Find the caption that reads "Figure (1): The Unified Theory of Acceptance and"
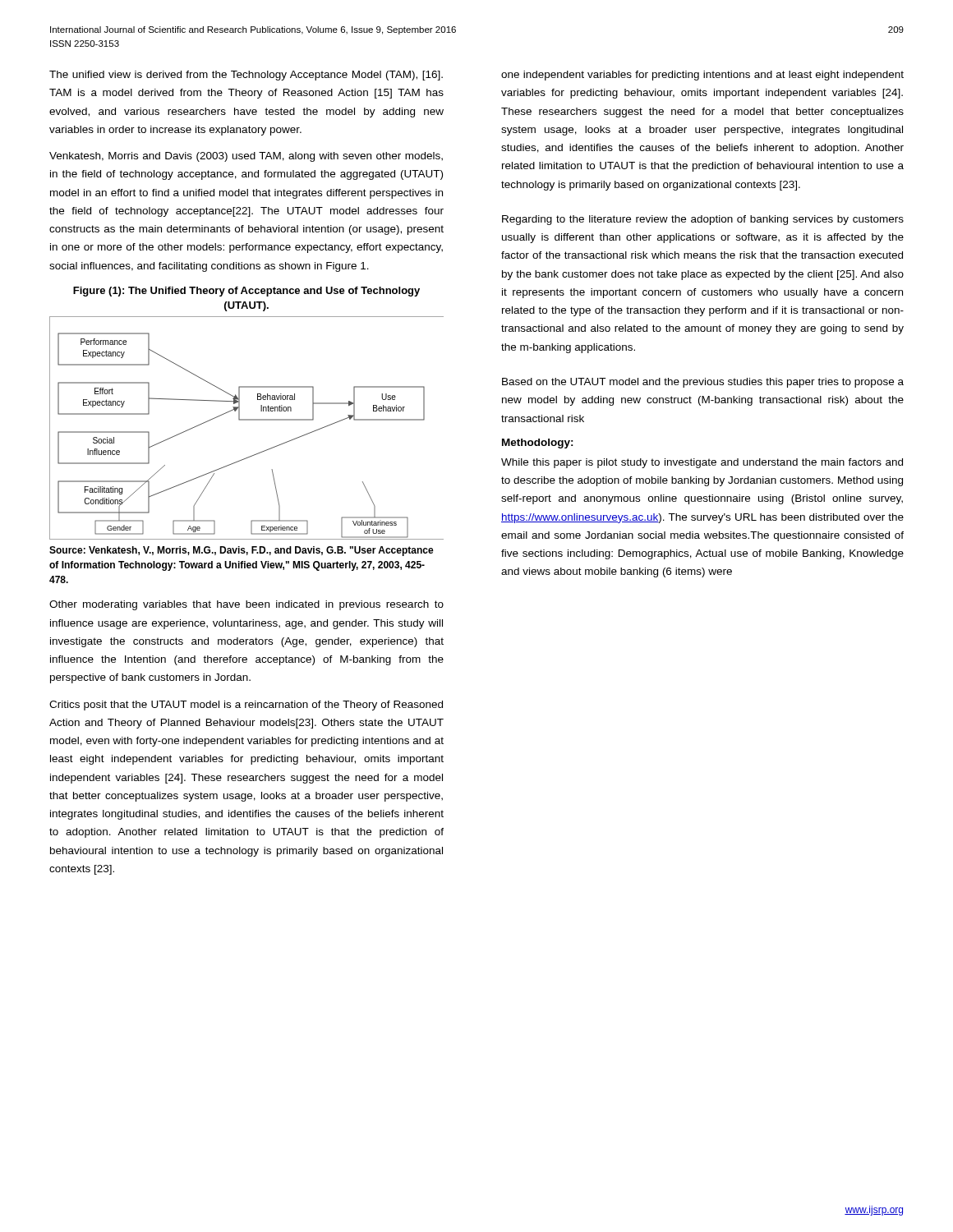 (246, 298)
